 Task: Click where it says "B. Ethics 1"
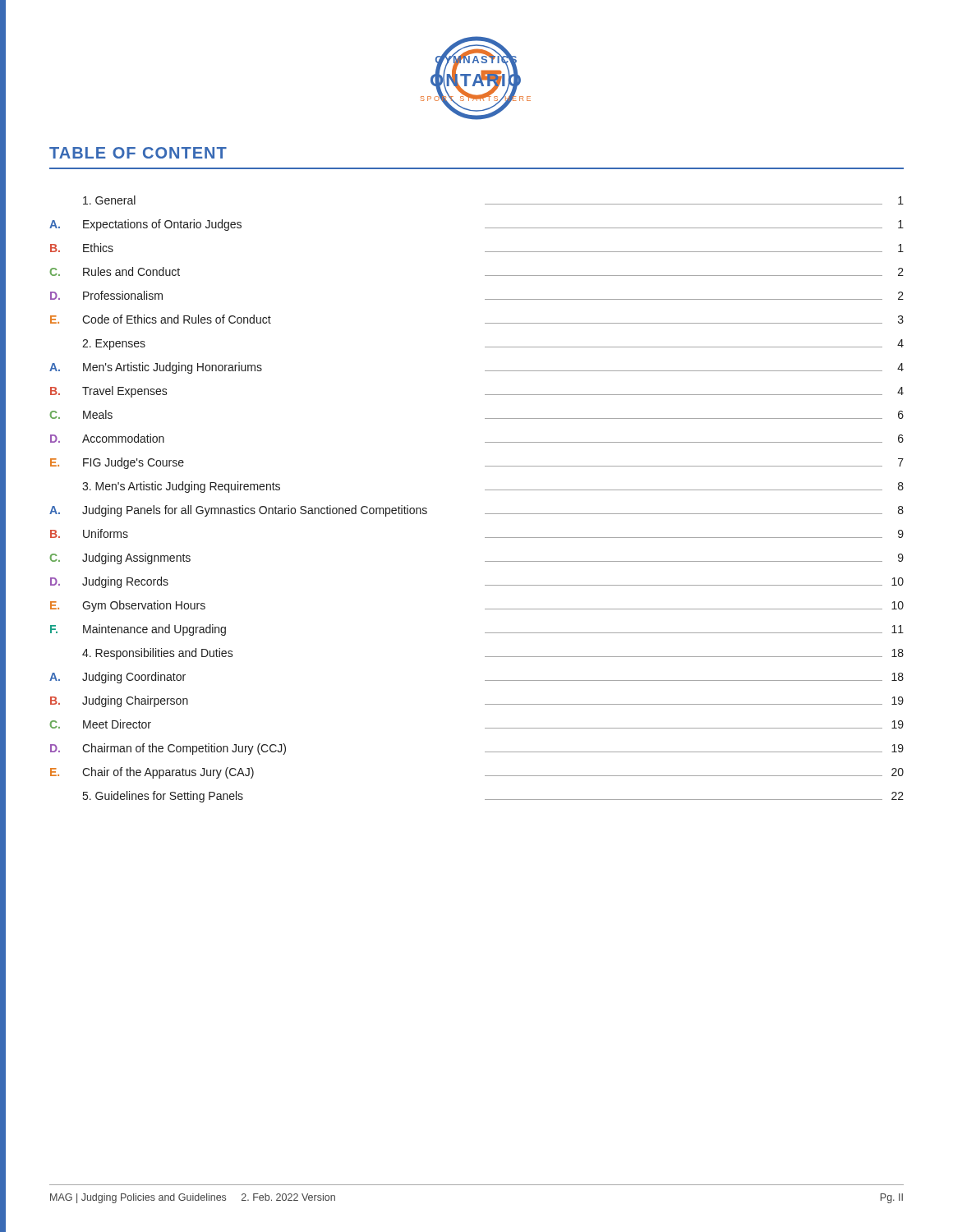pyautogui.click(x=476, y=248)
